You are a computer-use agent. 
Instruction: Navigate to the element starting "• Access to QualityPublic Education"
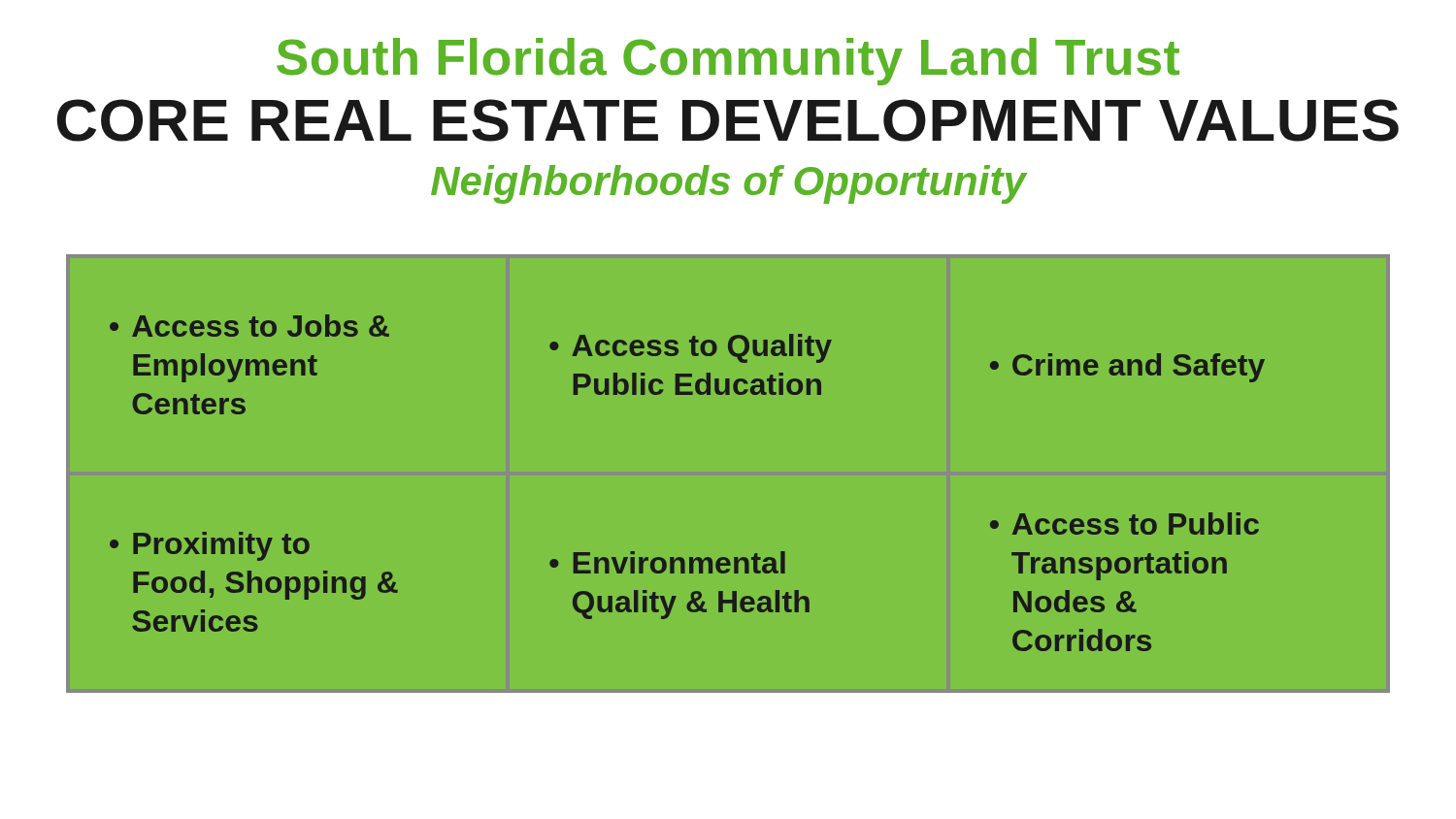pos(690,365)
